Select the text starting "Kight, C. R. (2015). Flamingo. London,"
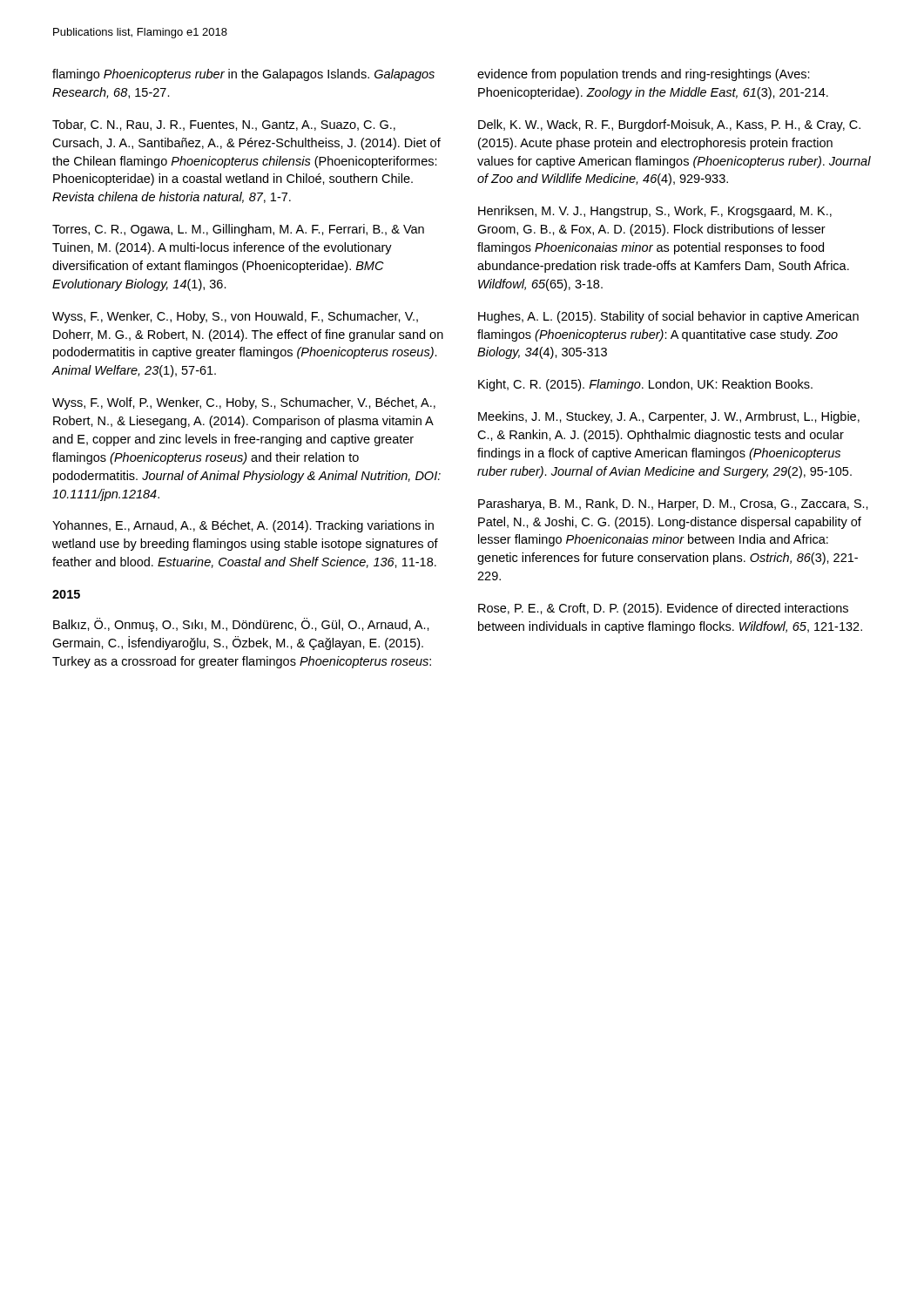This screenshot has width=924, height=1307. (x=645, y=384)
